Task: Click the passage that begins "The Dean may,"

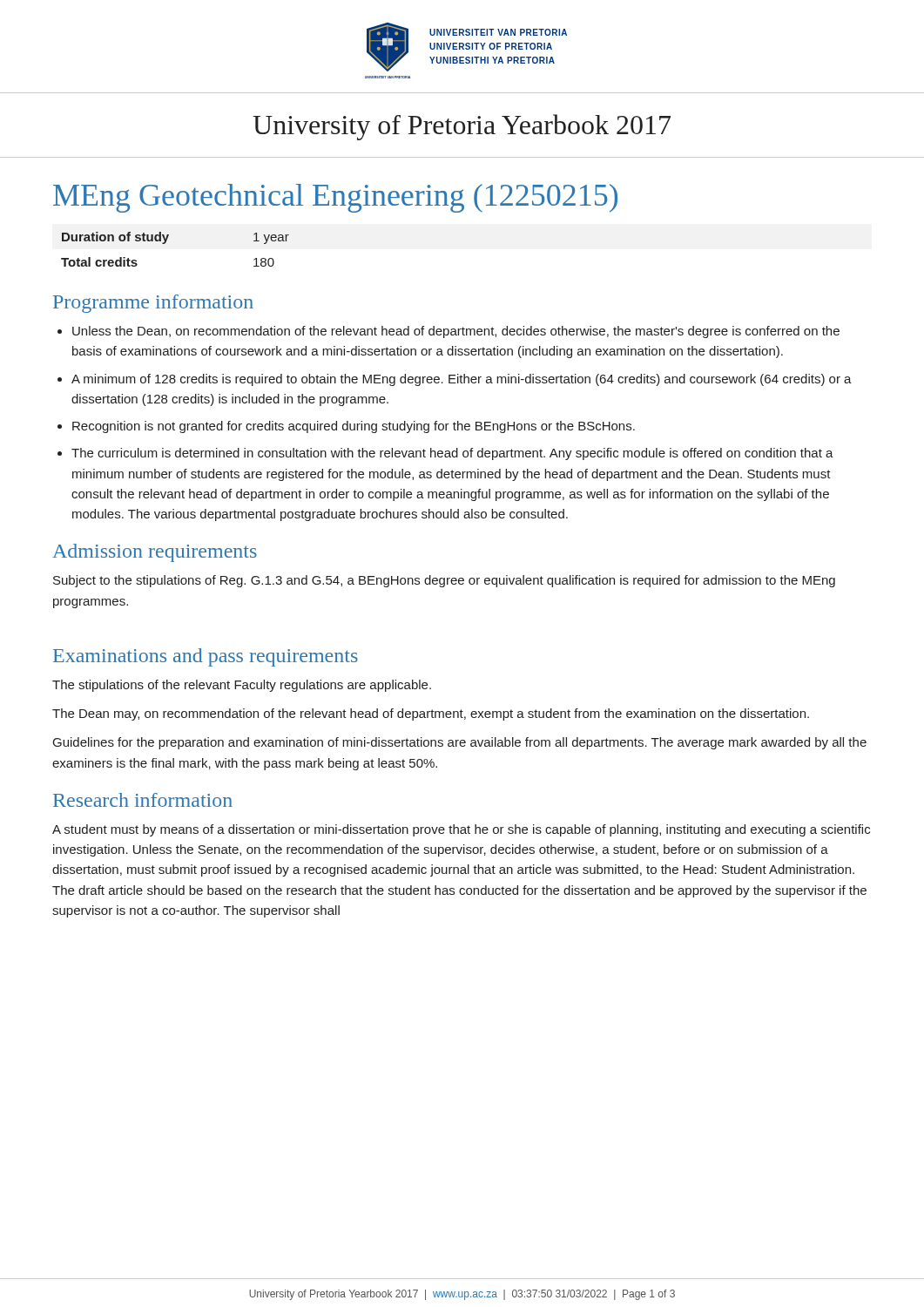Action: point(462,713)
